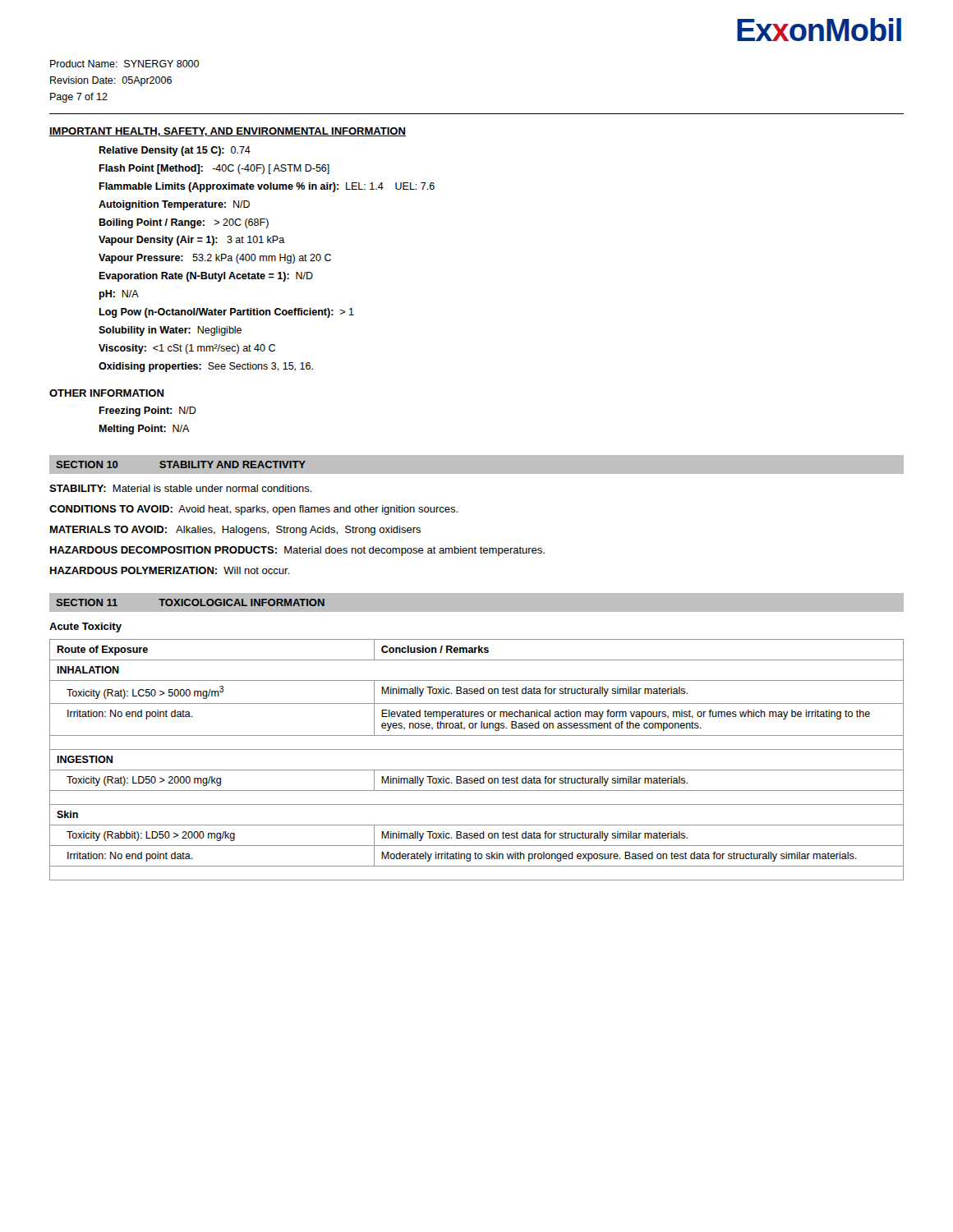The image size is (953, 1232).
Task: Click on the logo
Action: (x=822, y=32)
